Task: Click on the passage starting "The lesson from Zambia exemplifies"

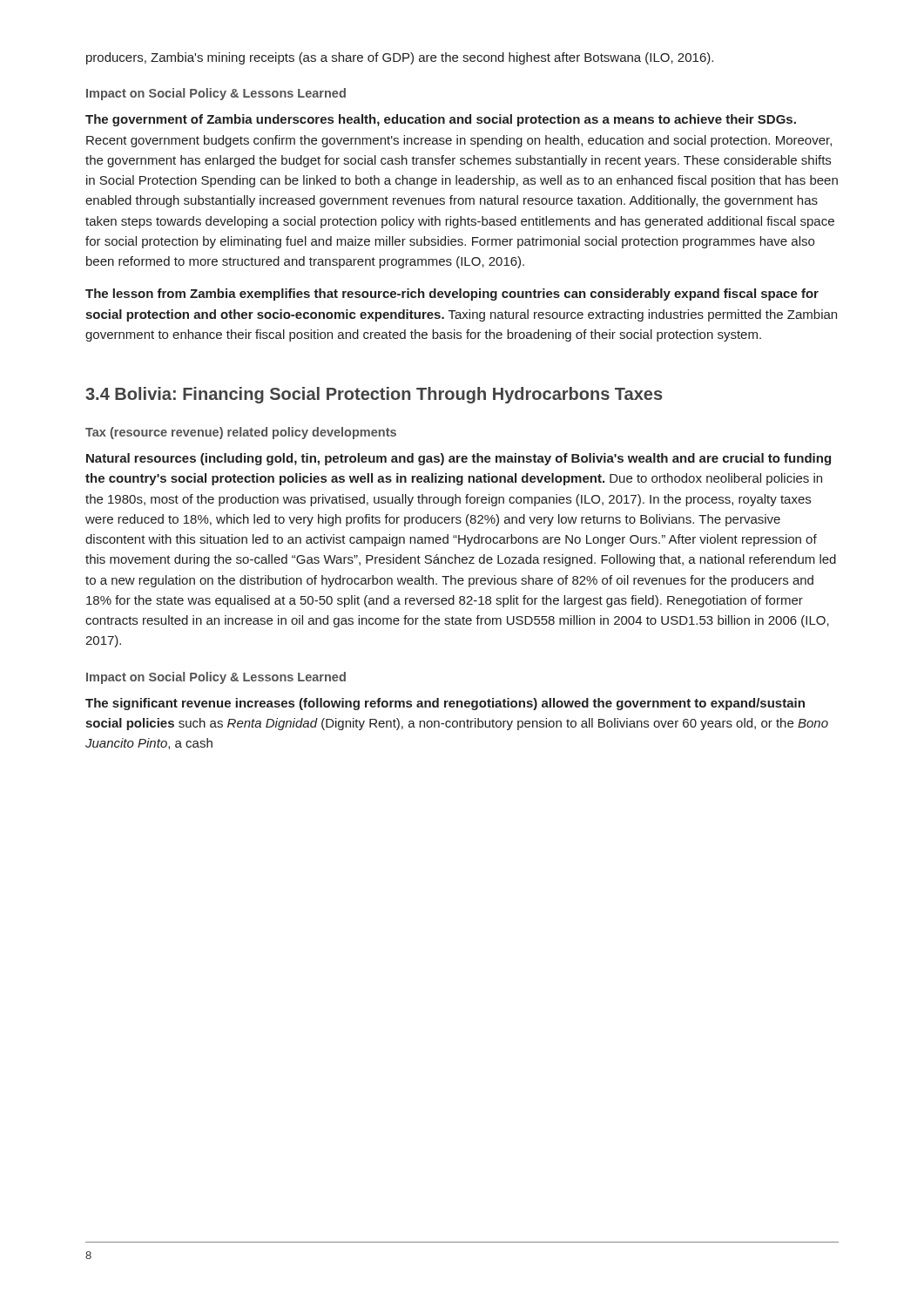Action: (x=462, y=314)
